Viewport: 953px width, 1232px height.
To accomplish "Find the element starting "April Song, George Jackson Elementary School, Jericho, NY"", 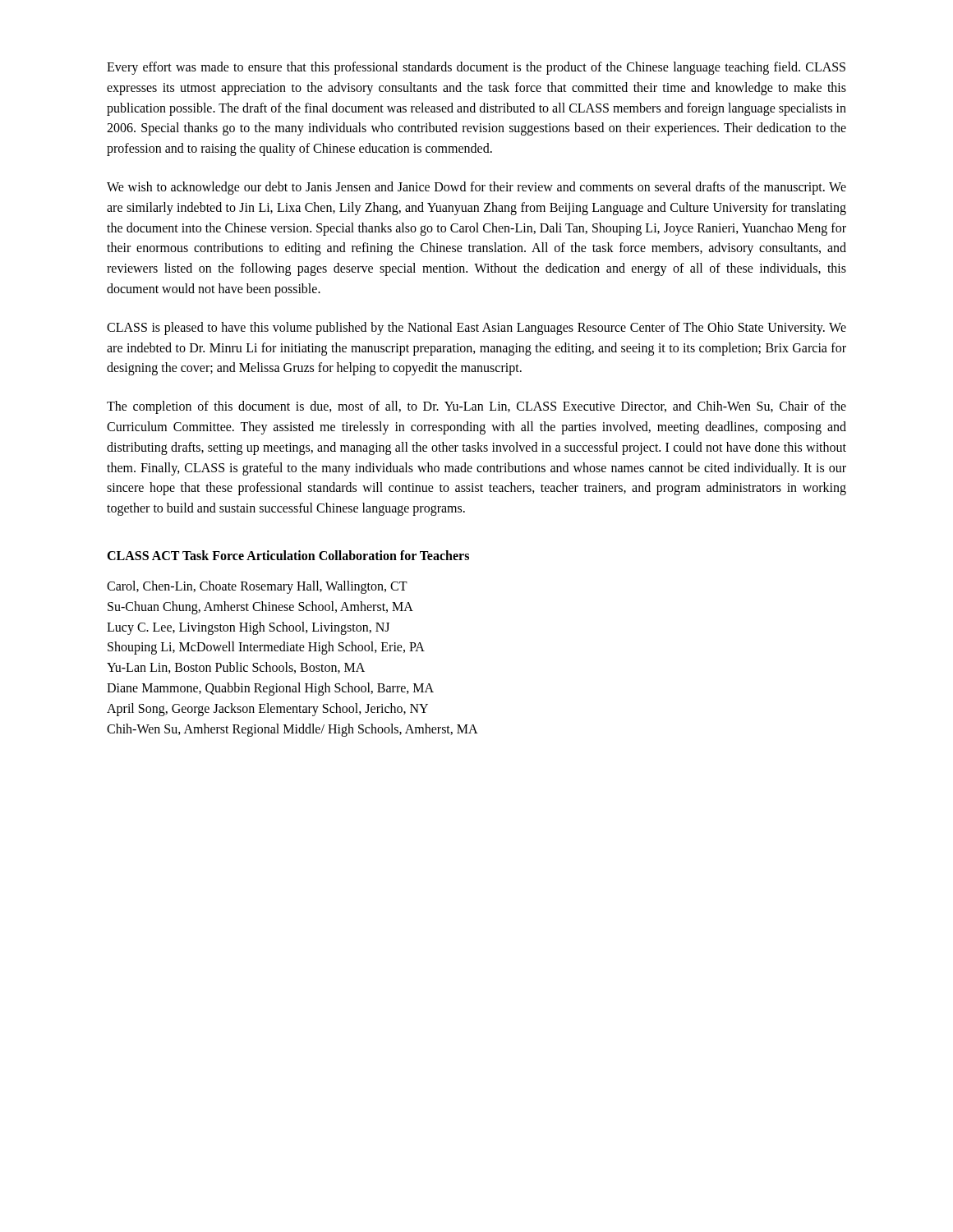I will pos(268,708).
